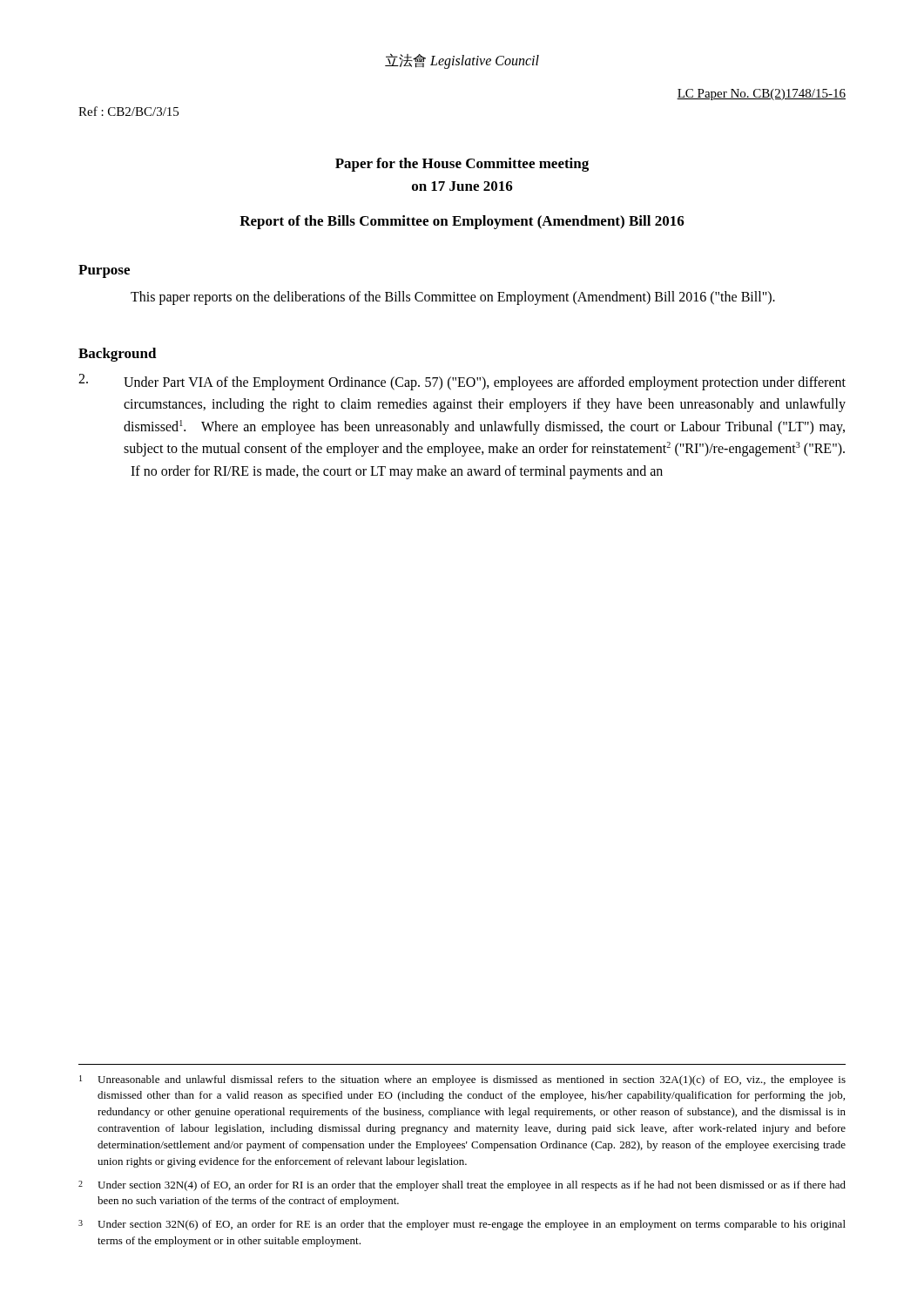Click on the text block starting "LC Paper No. CB(2)1748/15-16"
Viewport: 924px width, 1307px height.
[761, 93]
